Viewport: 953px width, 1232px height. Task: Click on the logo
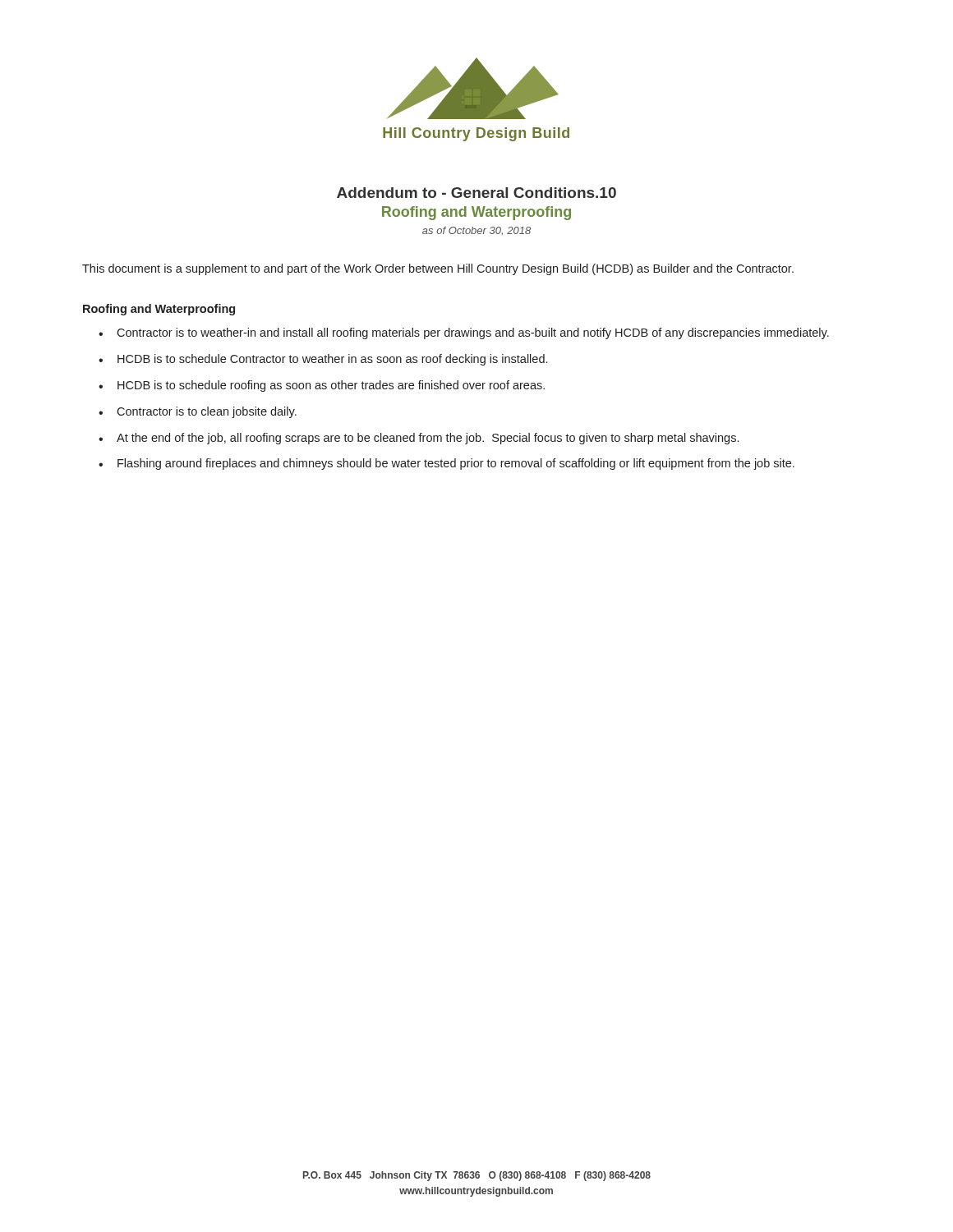click(476, 80)
